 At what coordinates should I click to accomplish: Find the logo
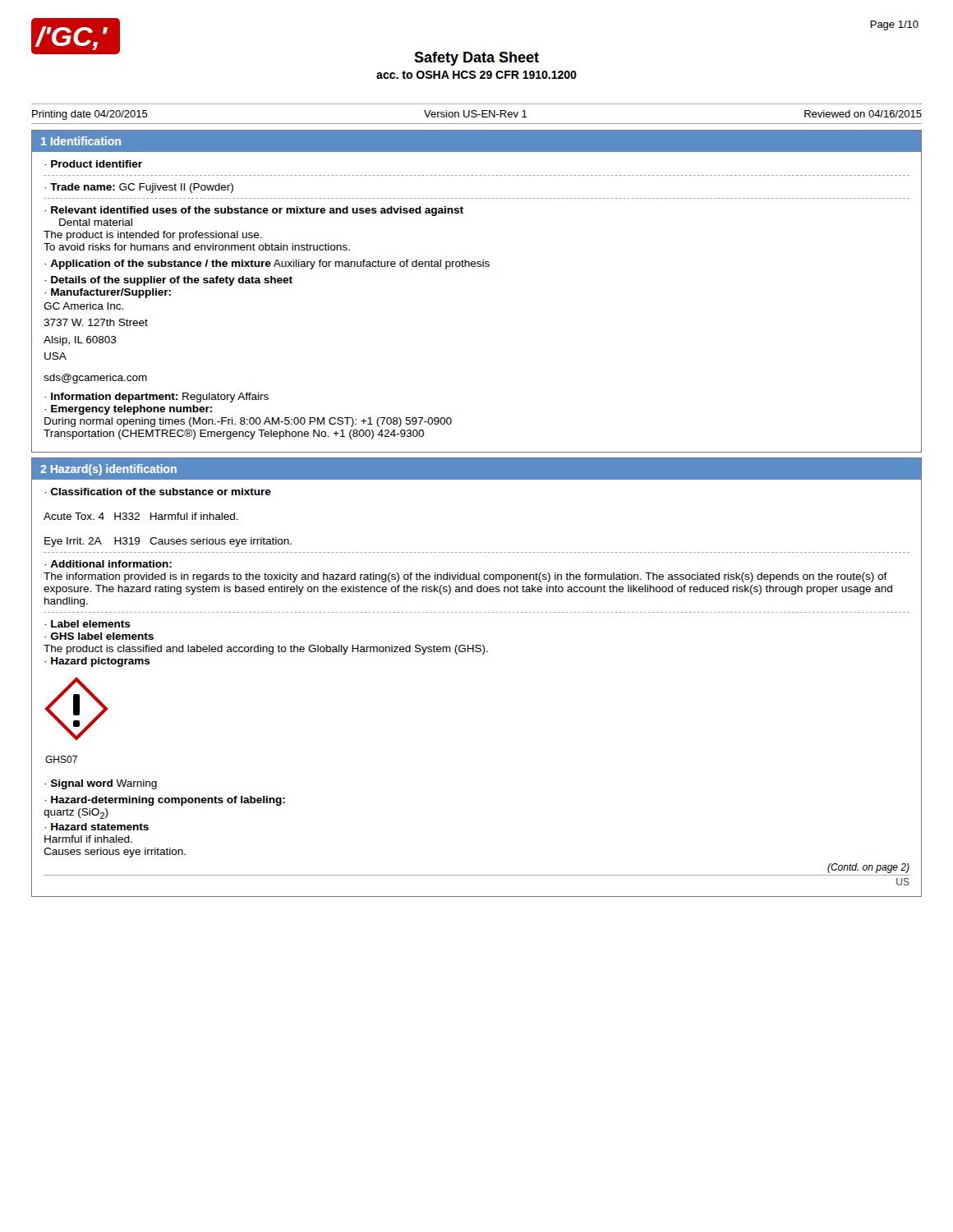coord(76,36)
